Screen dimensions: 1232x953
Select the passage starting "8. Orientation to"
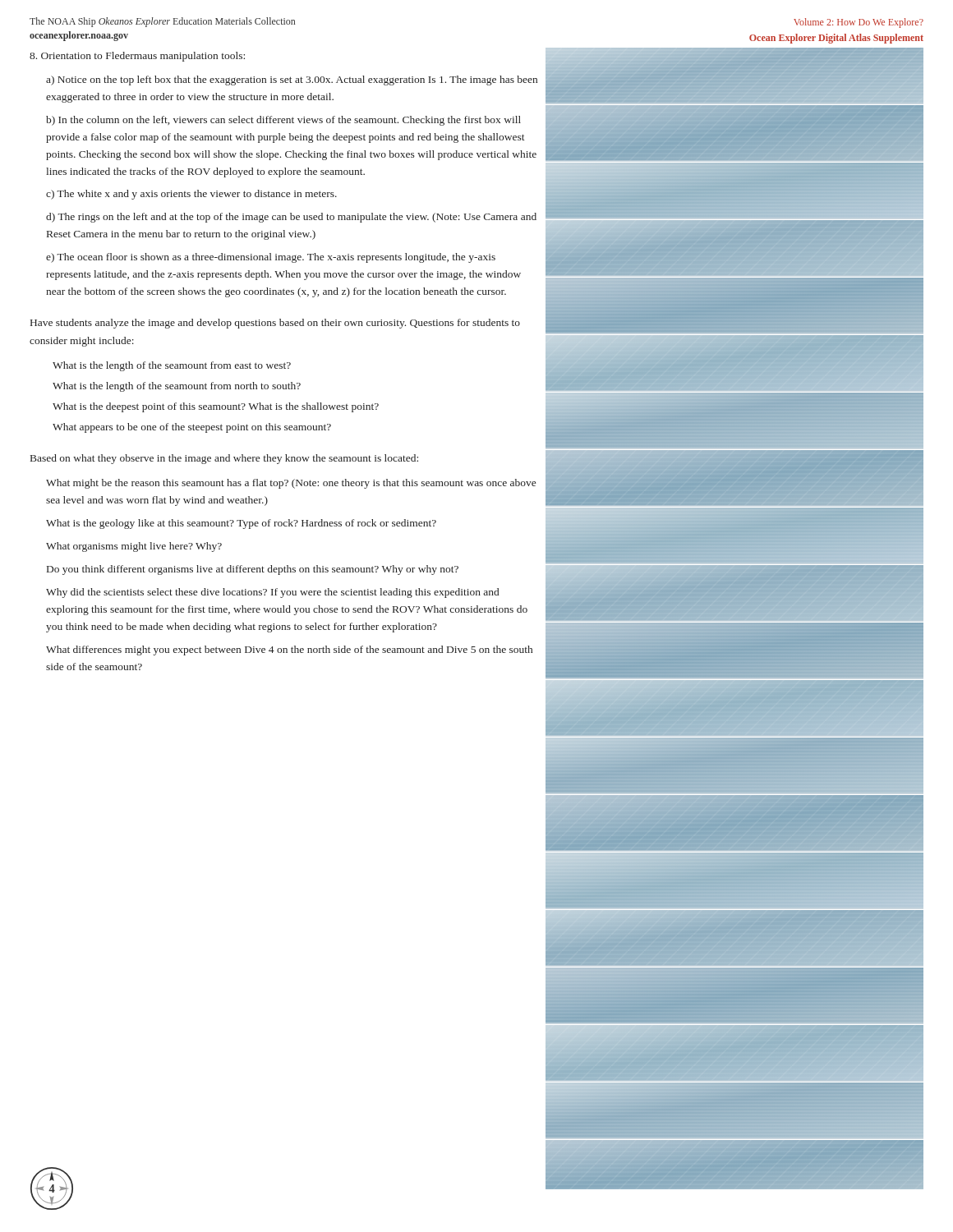(x=138, y=55)
